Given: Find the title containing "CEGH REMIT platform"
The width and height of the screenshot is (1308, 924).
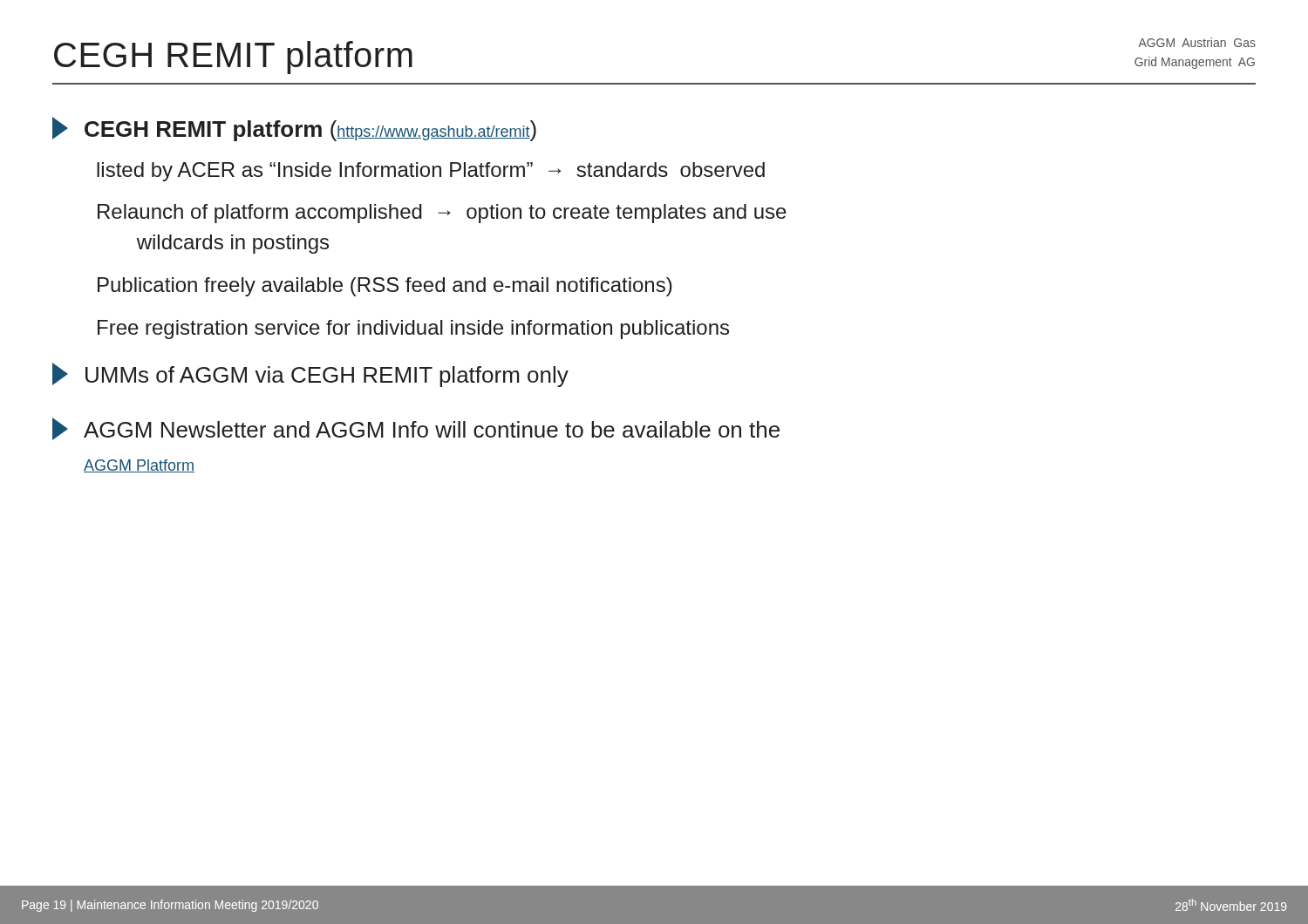Looking at the screenshot, I should (233, 55).
